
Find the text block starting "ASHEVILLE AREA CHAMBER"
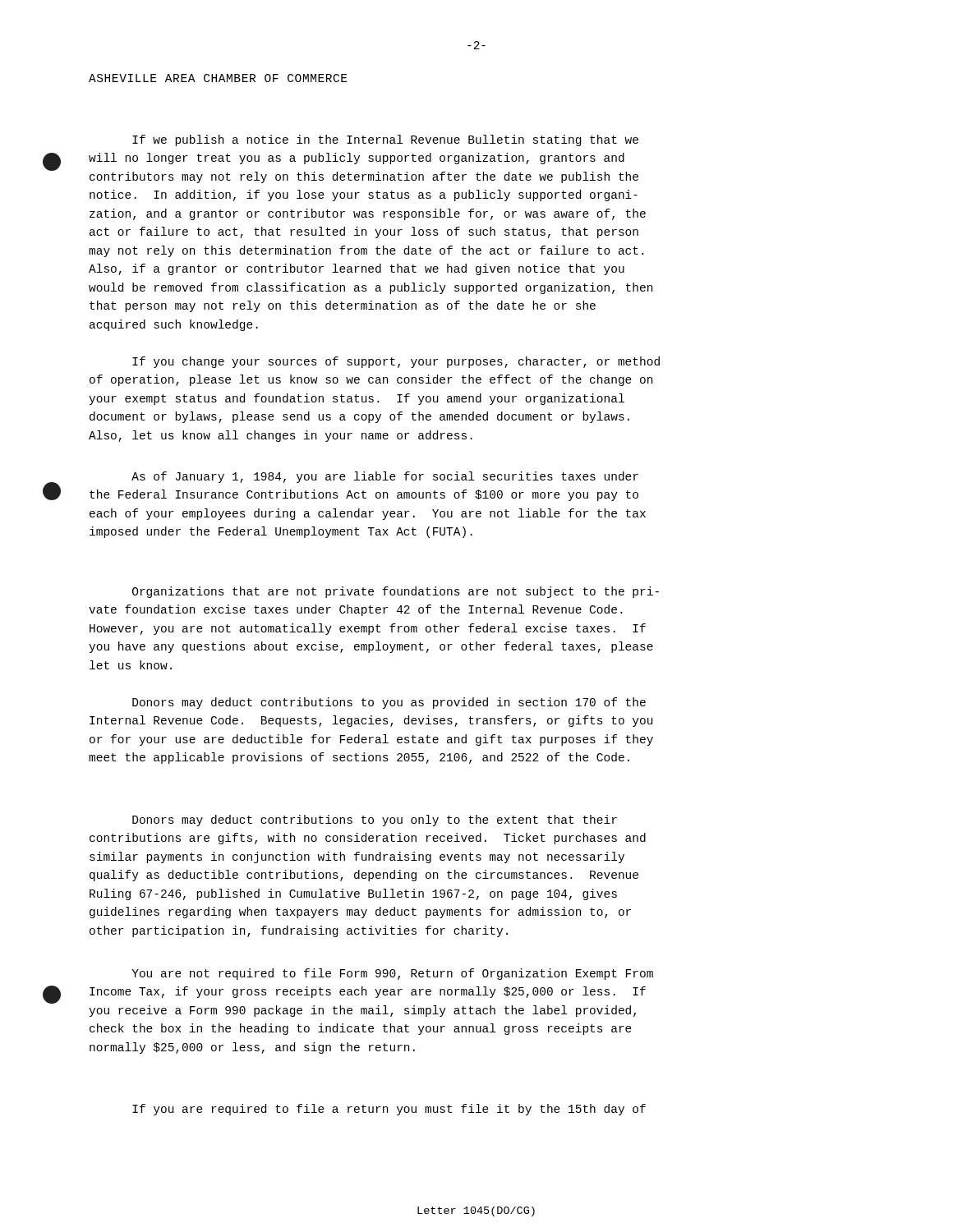218,79
